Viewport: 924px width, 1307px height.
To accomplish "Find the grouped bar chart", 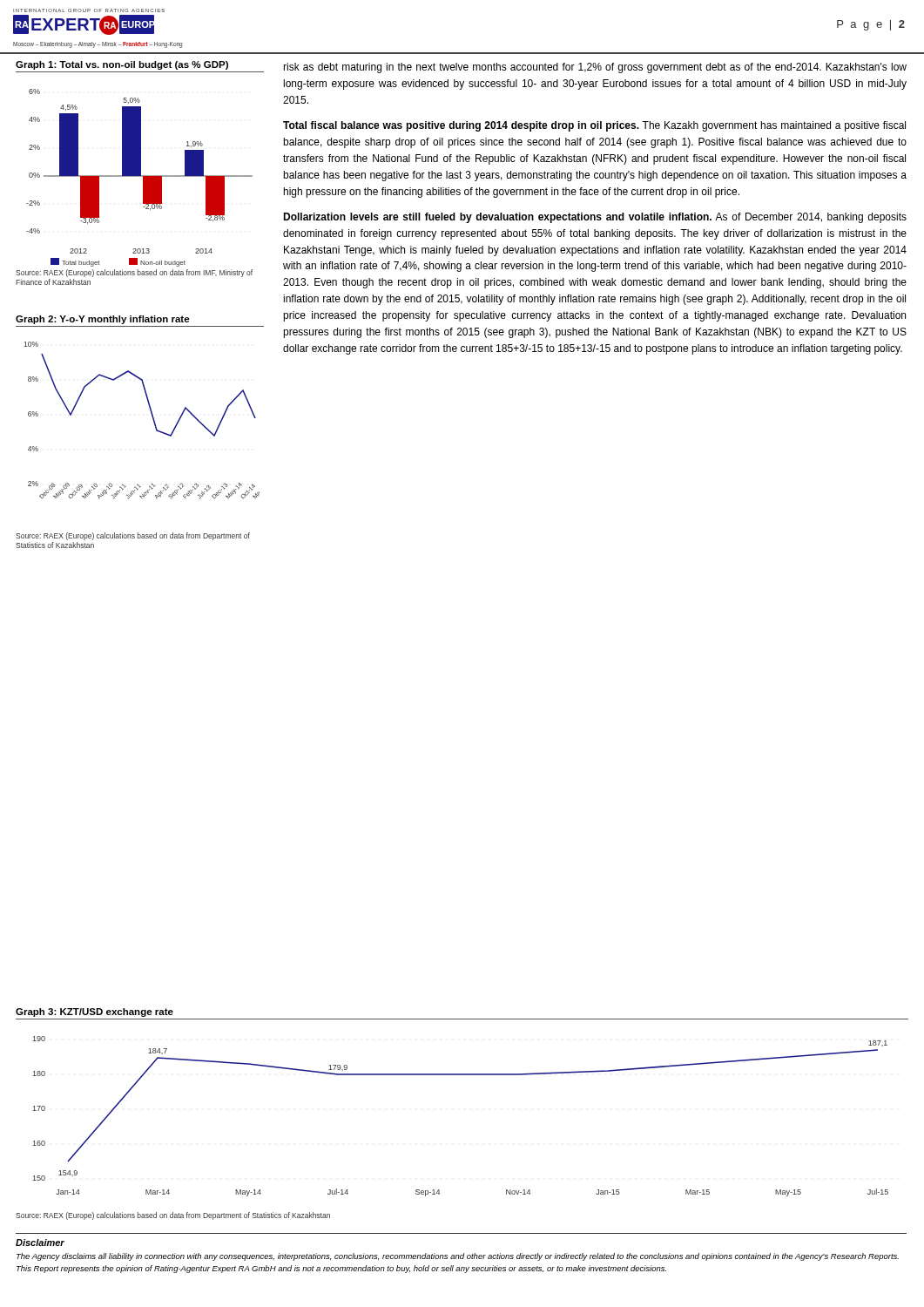I will click(138, 171).
